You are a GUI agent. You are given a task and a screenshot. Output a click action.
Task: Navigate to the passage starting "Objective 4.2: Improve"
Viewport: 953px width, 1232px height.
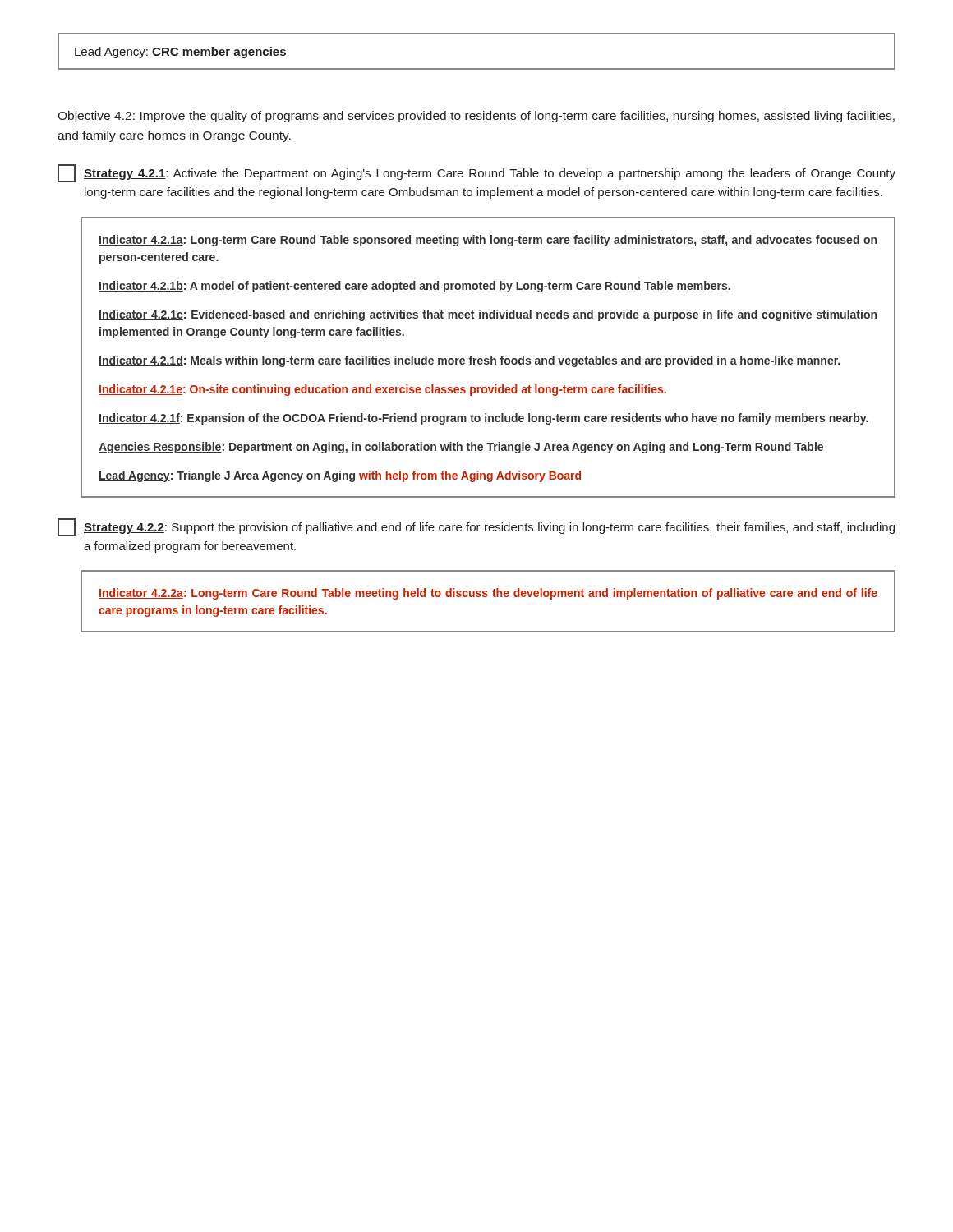tap(476, 125)
